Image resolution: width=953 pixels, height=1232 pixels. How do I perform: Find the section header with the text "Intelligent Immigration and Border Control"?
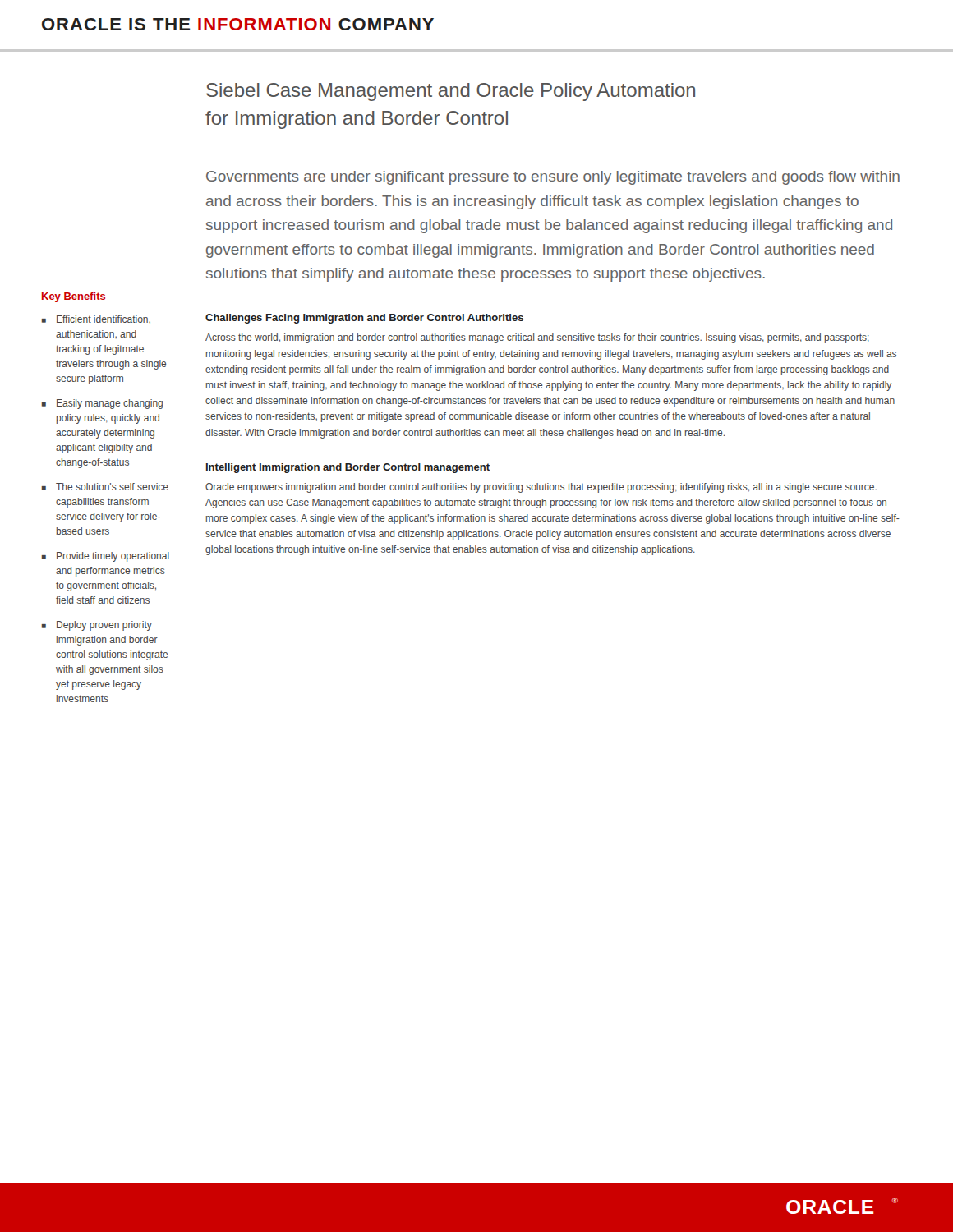tap(348, 468)
